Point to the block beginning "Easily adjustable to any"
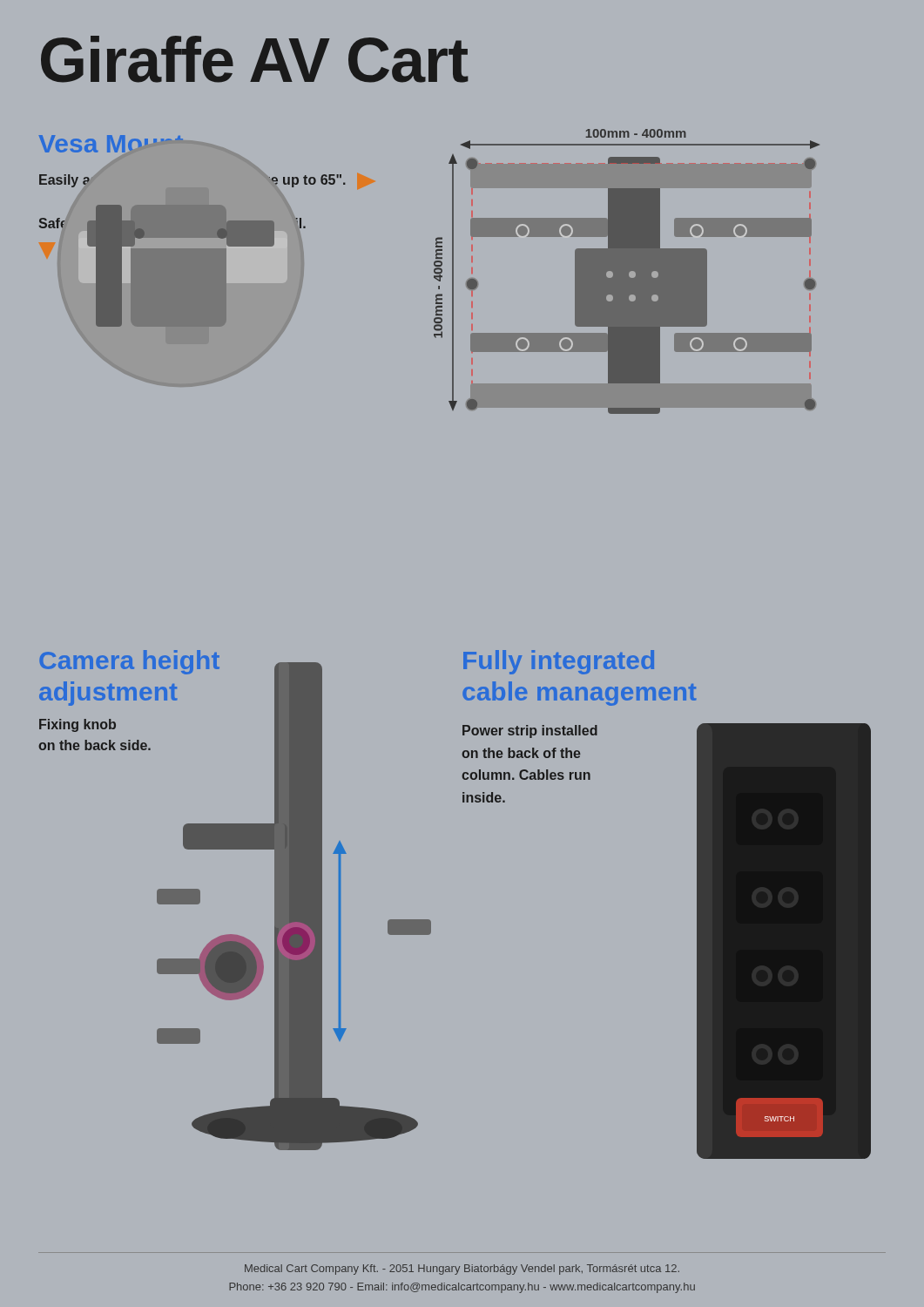Viewport: 924px width, 1307px height. [x=65, y=181]
